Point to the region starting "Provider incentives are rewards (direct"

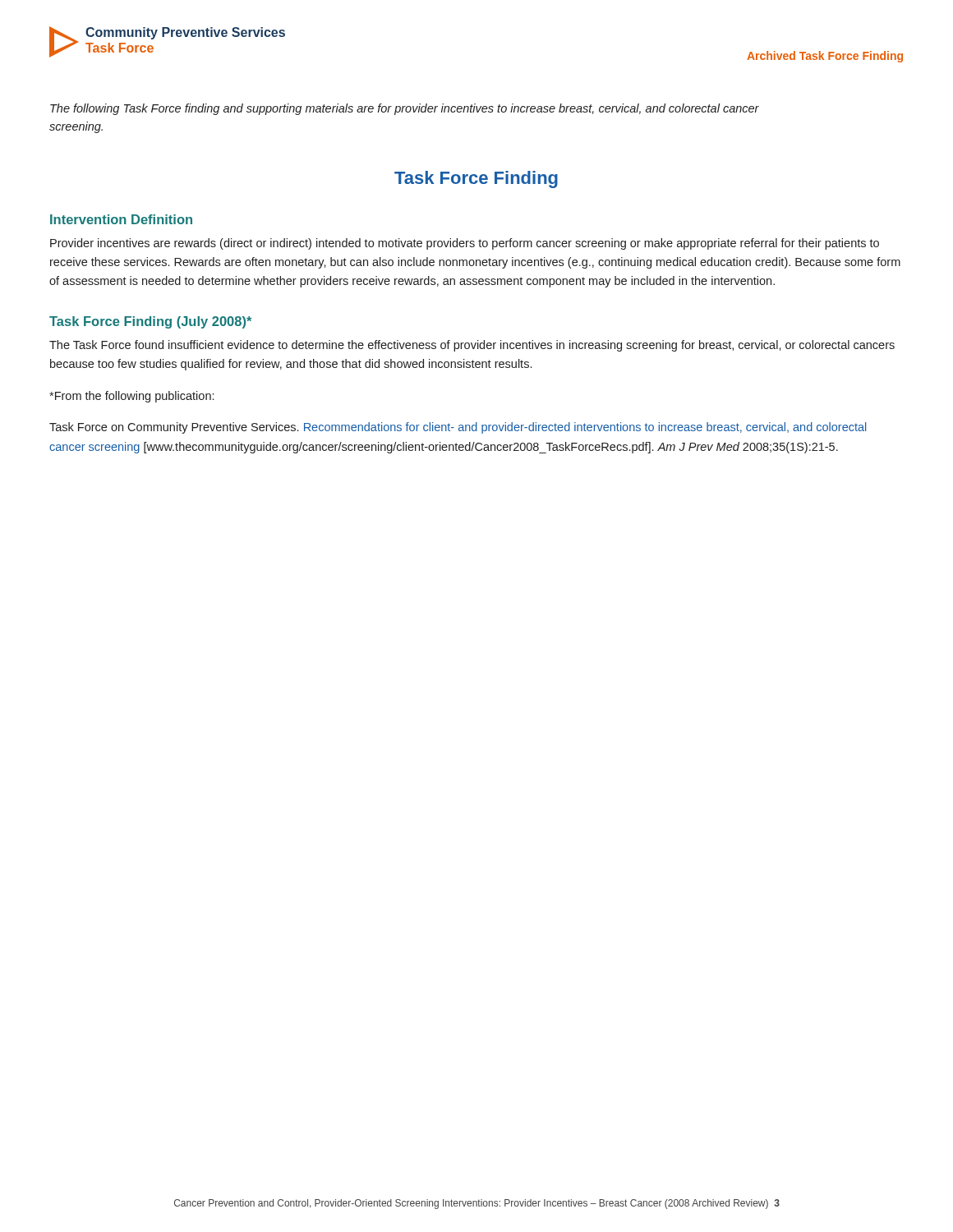475,262
